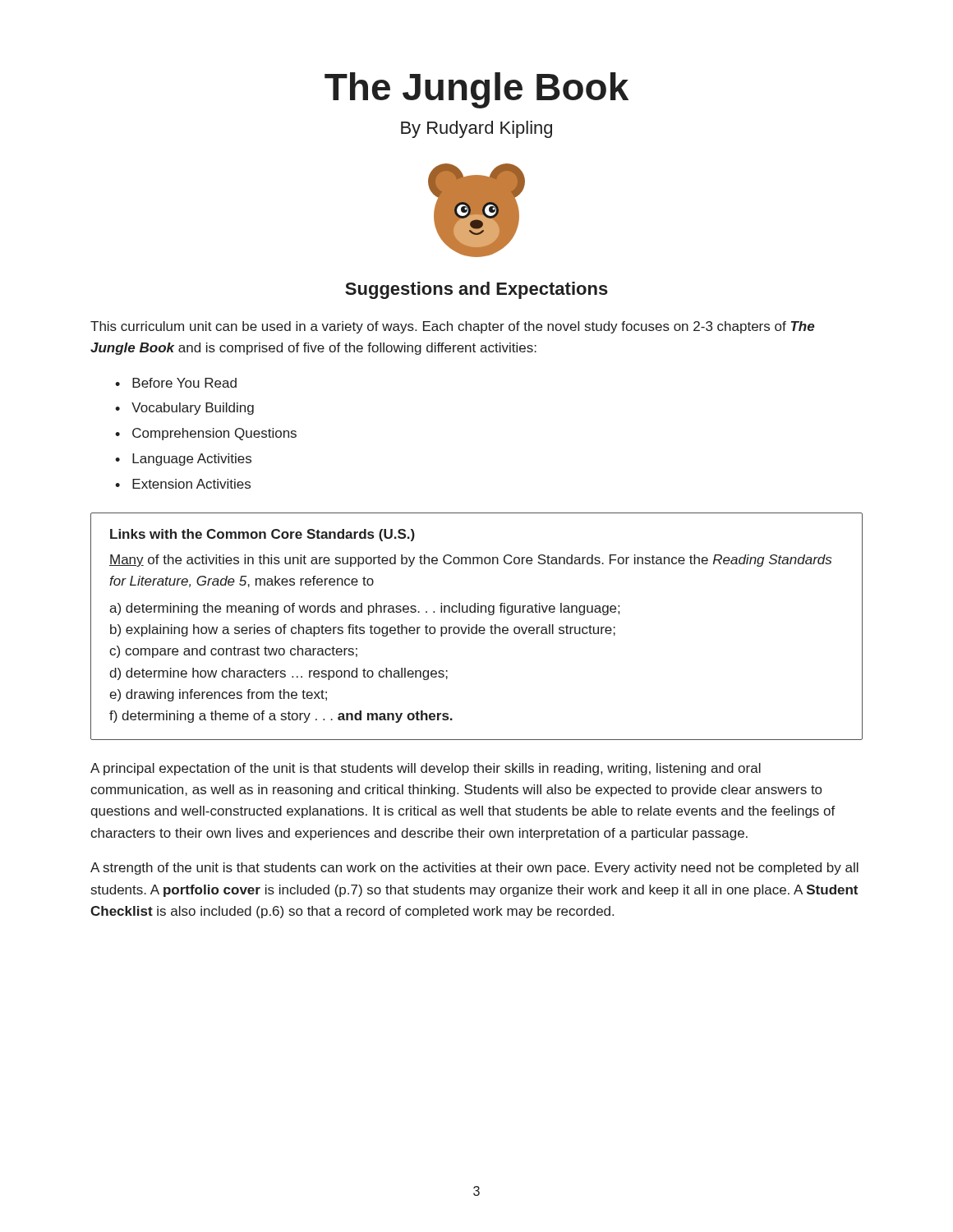Find "By Rudyard Kipling" on this page
The image size is (953, 1232).
(x=476, y=128)
